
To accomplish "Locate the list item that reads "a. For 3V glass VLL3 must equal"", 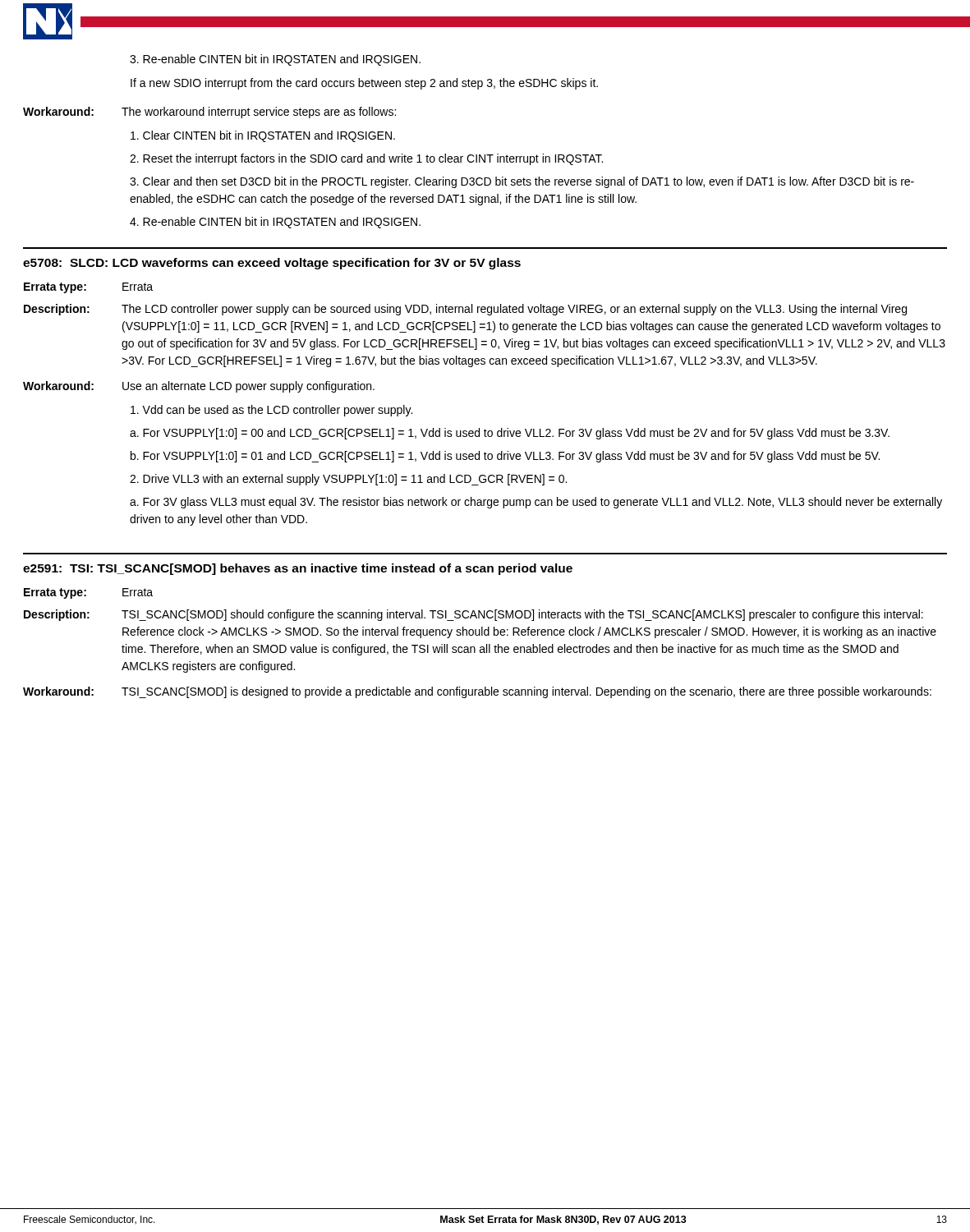I will click(536, 510).
